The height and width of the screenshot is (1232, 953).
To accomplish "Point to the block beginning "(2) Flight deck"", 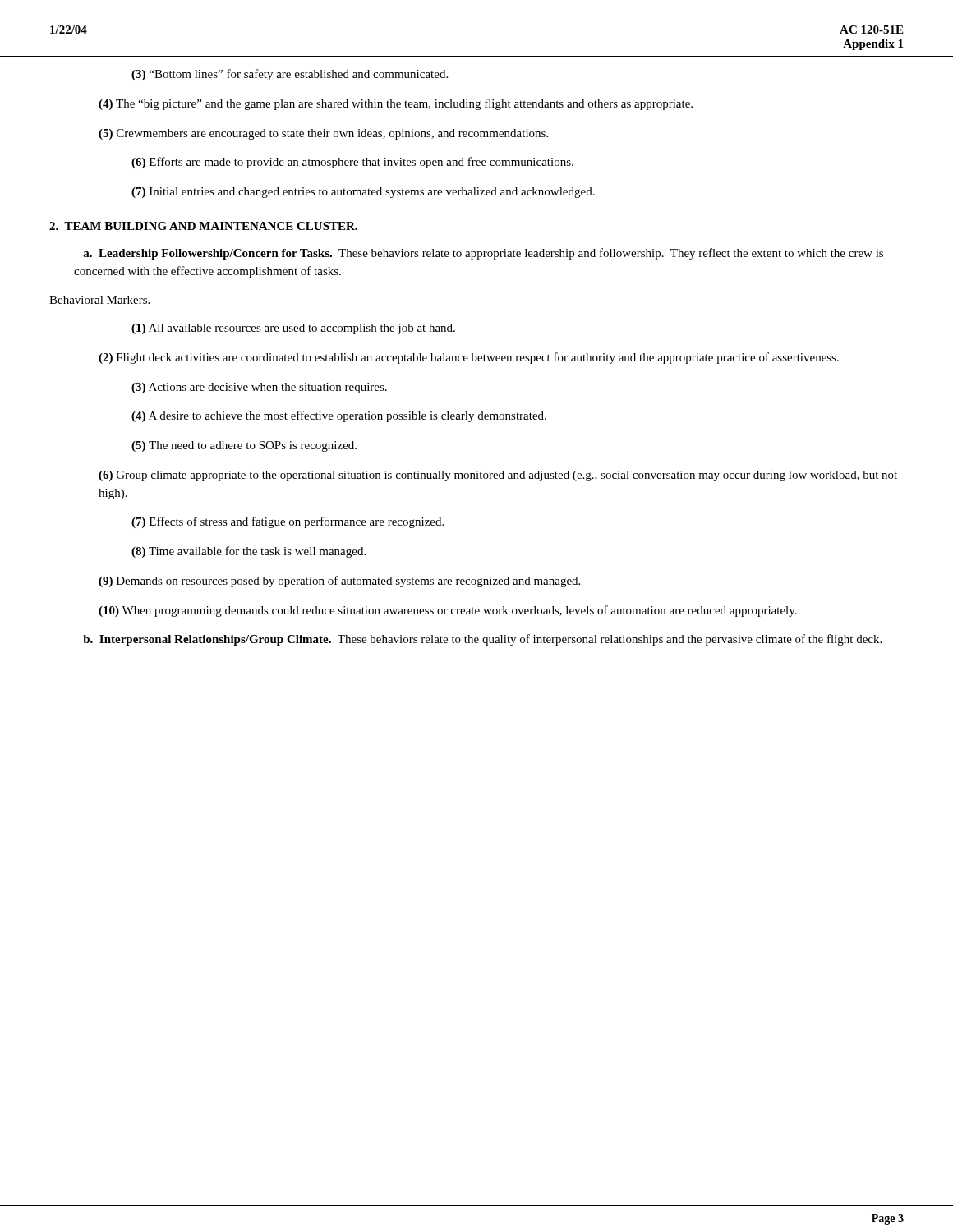I will coord(469,357).
